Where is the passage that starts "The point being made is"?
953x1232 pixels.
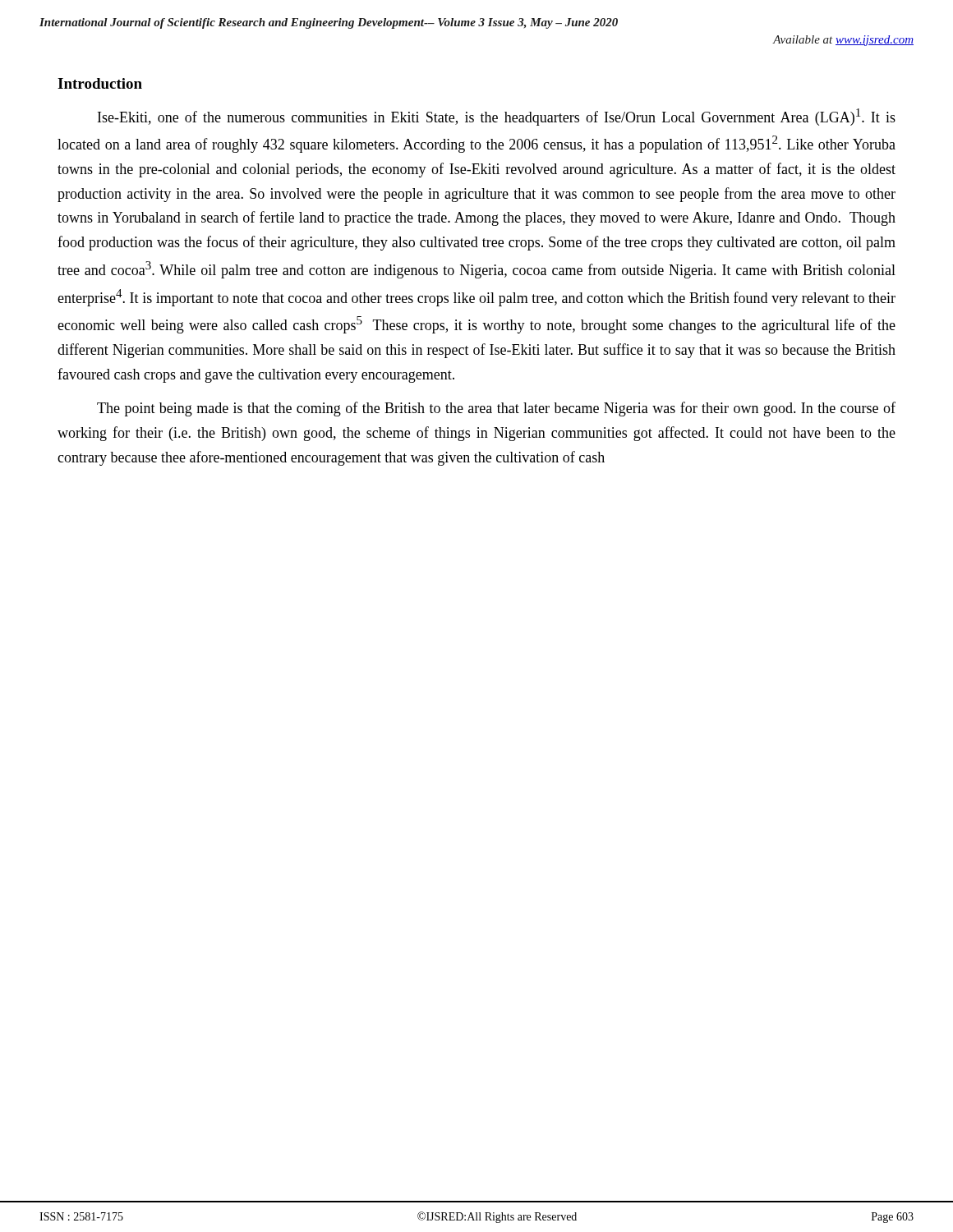[476, 433]
